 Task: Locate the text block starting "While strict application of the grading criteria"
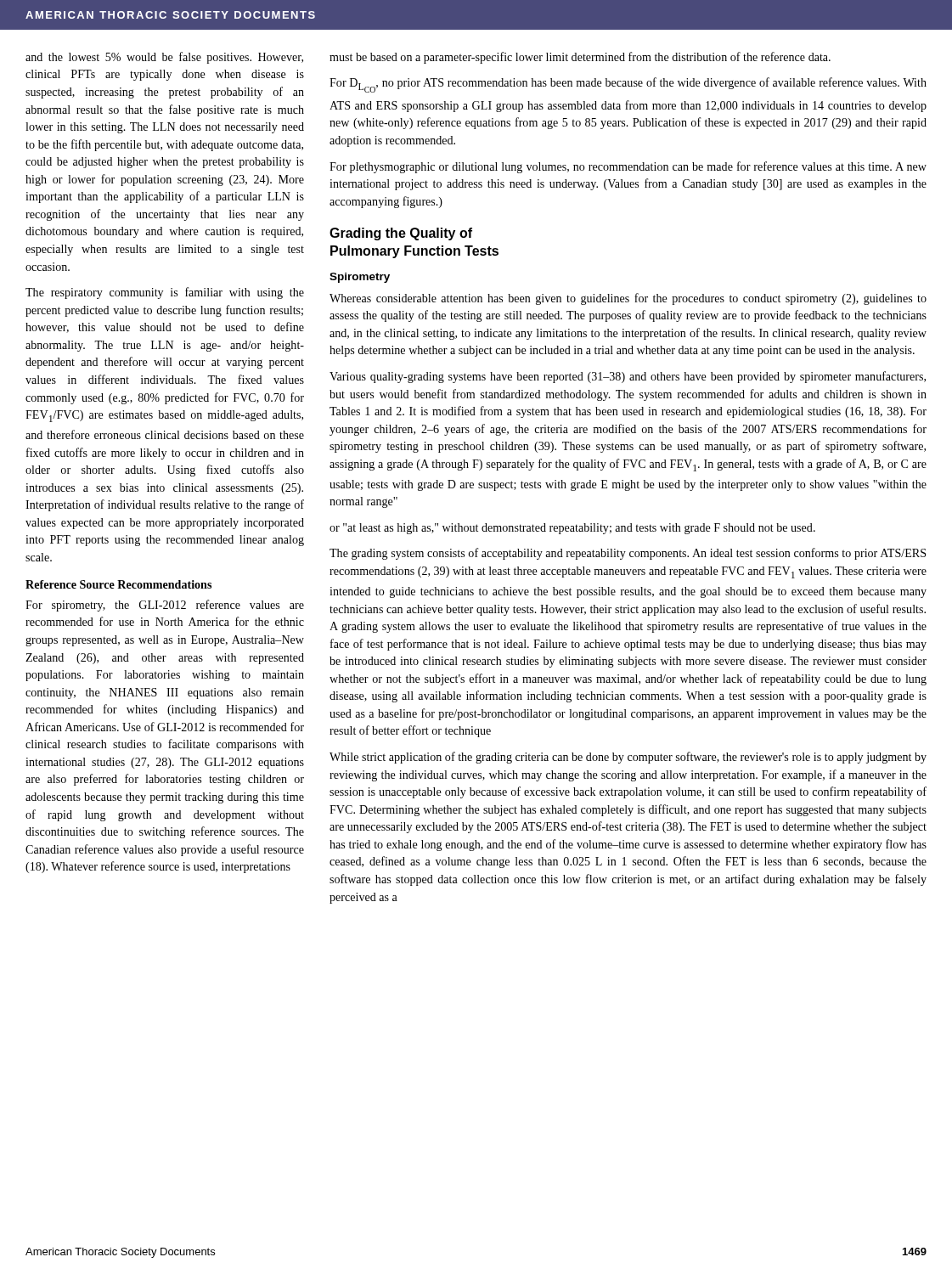628,827
